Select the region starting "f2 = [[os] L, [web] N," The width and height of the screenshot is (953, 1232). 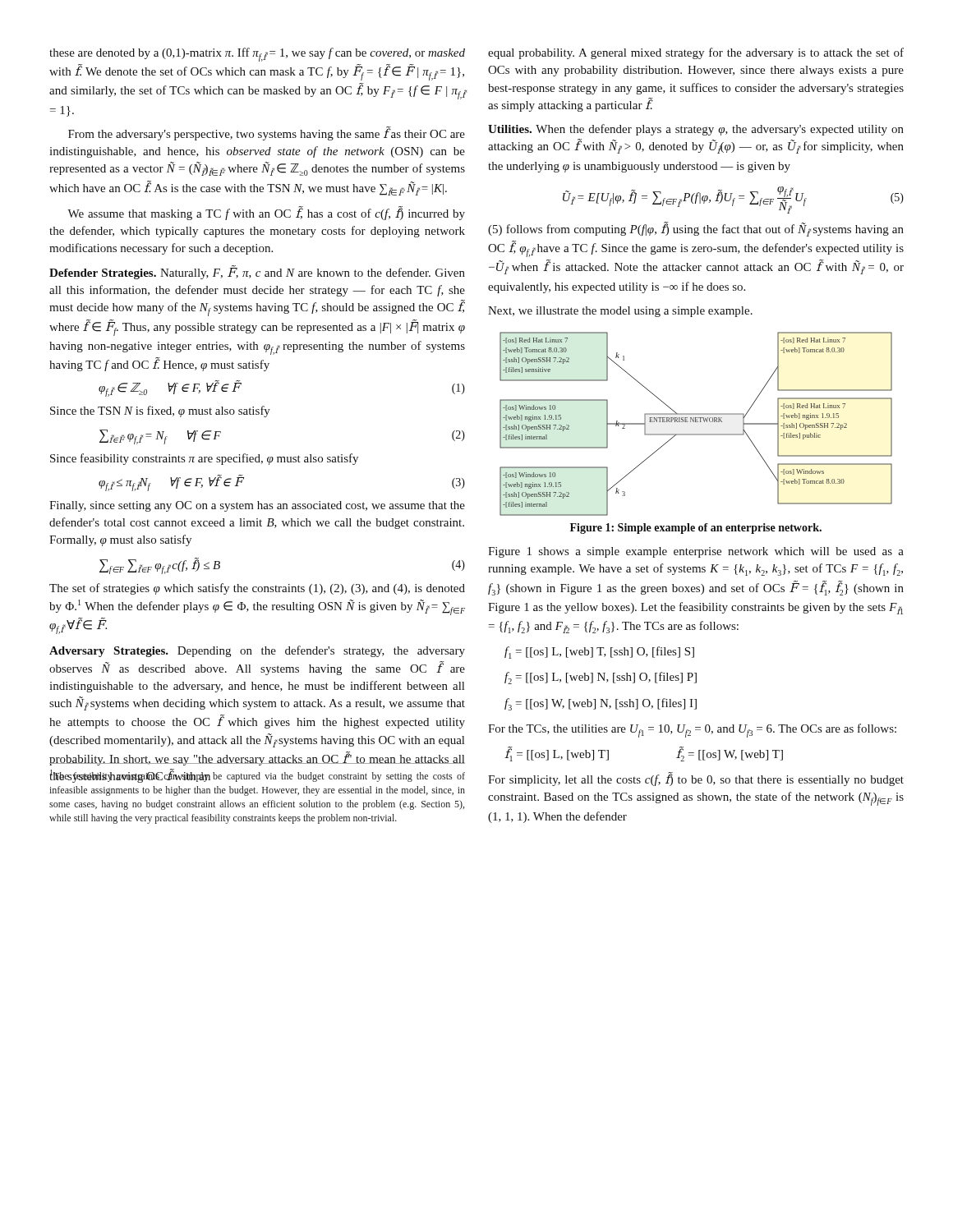point(704,678)
